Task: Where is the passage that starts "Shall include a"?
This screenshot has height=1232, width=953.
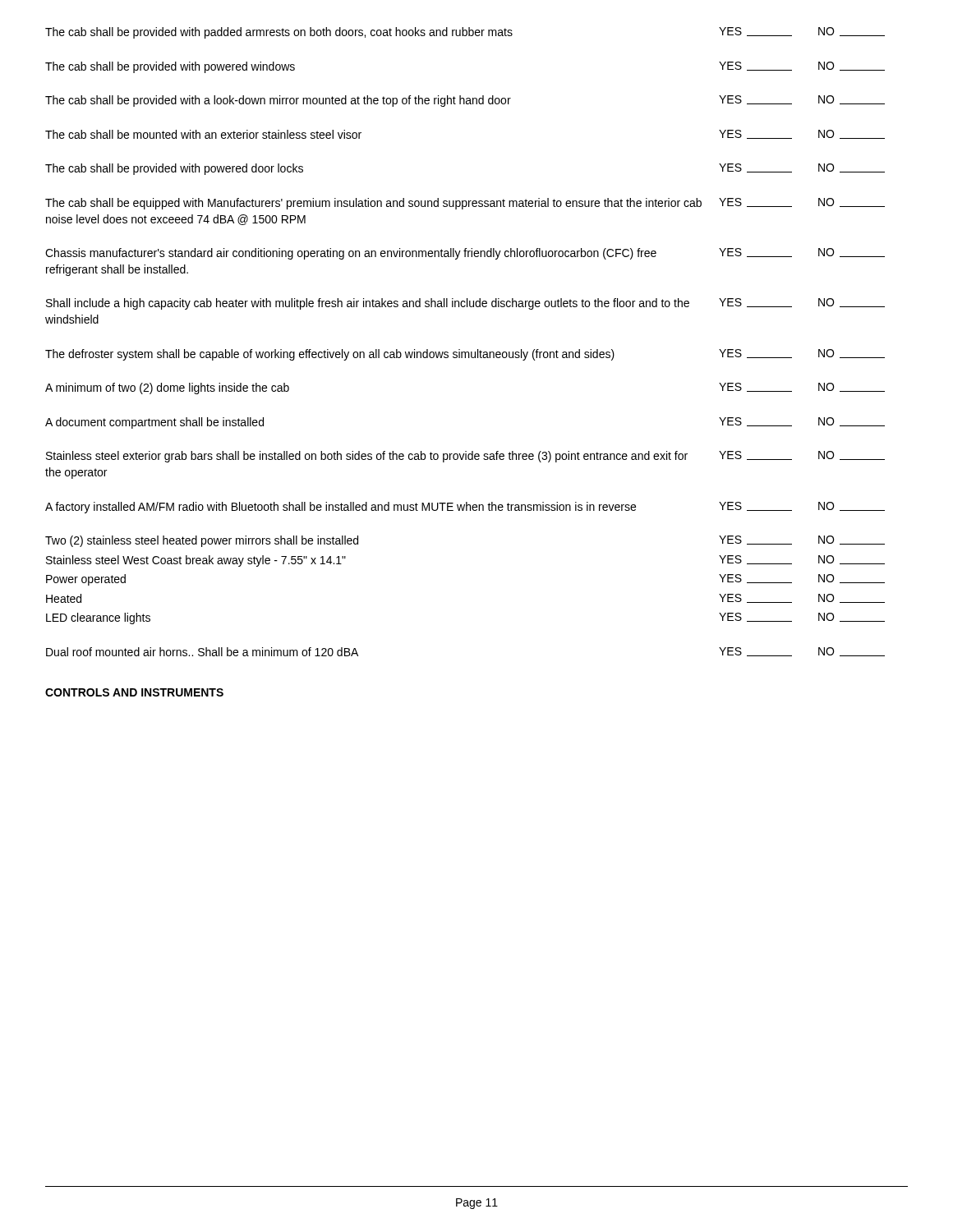Action: click(476, 312)
